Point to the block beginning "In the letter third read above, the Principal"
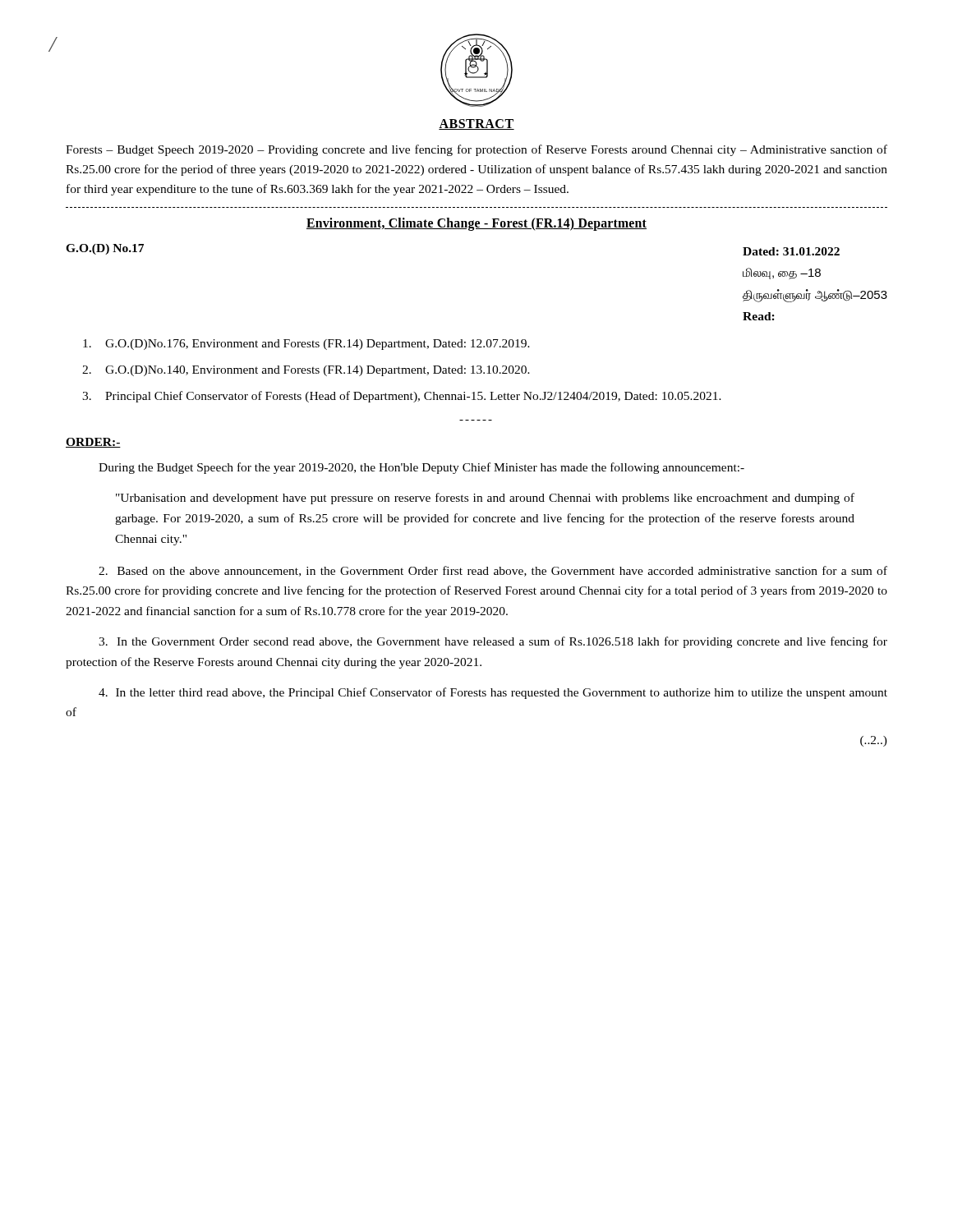953x1232 pixels. (476, 702)
